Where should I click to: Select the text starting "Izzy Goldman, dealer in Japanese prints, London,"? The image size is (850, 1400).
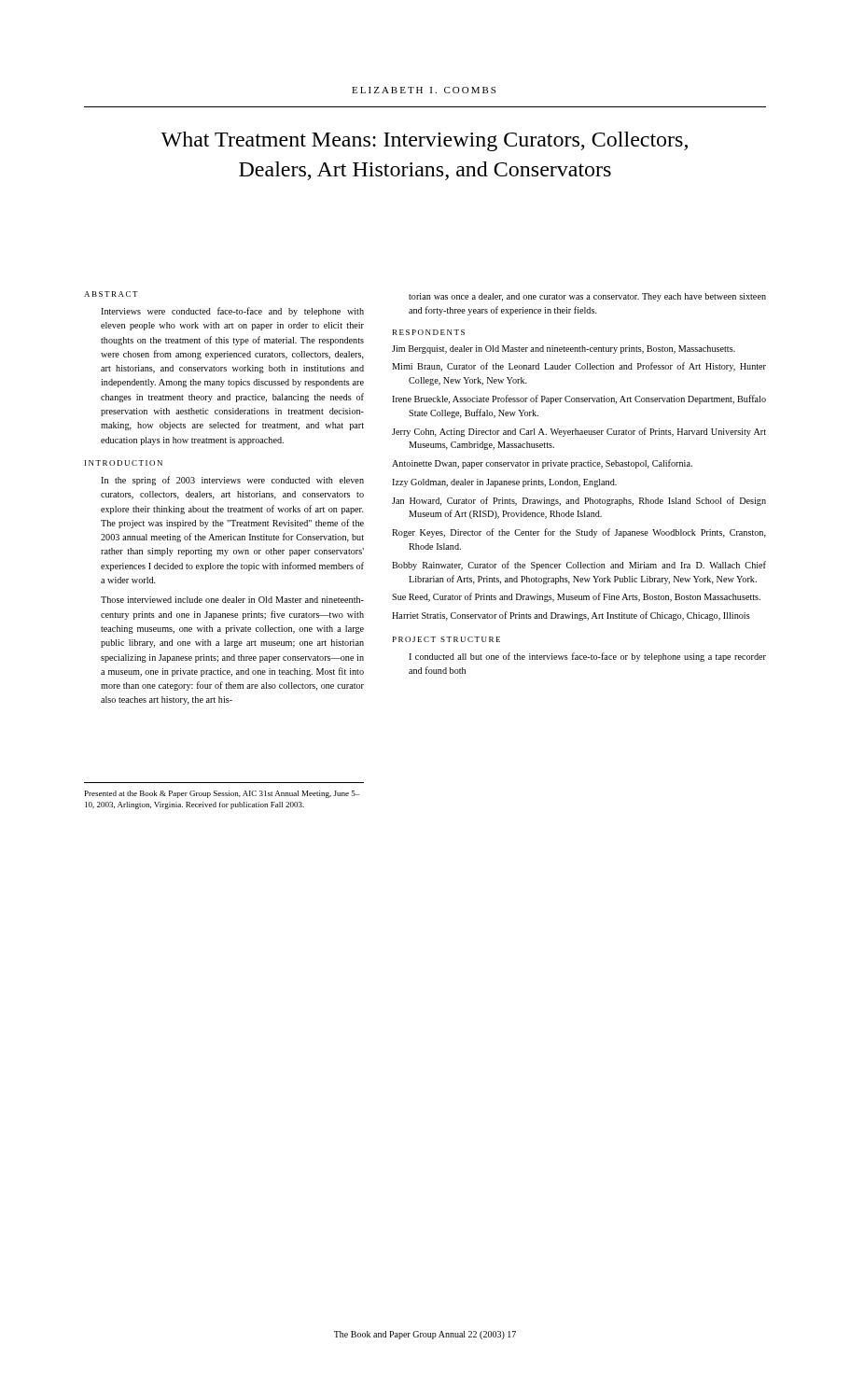point(504,482)
